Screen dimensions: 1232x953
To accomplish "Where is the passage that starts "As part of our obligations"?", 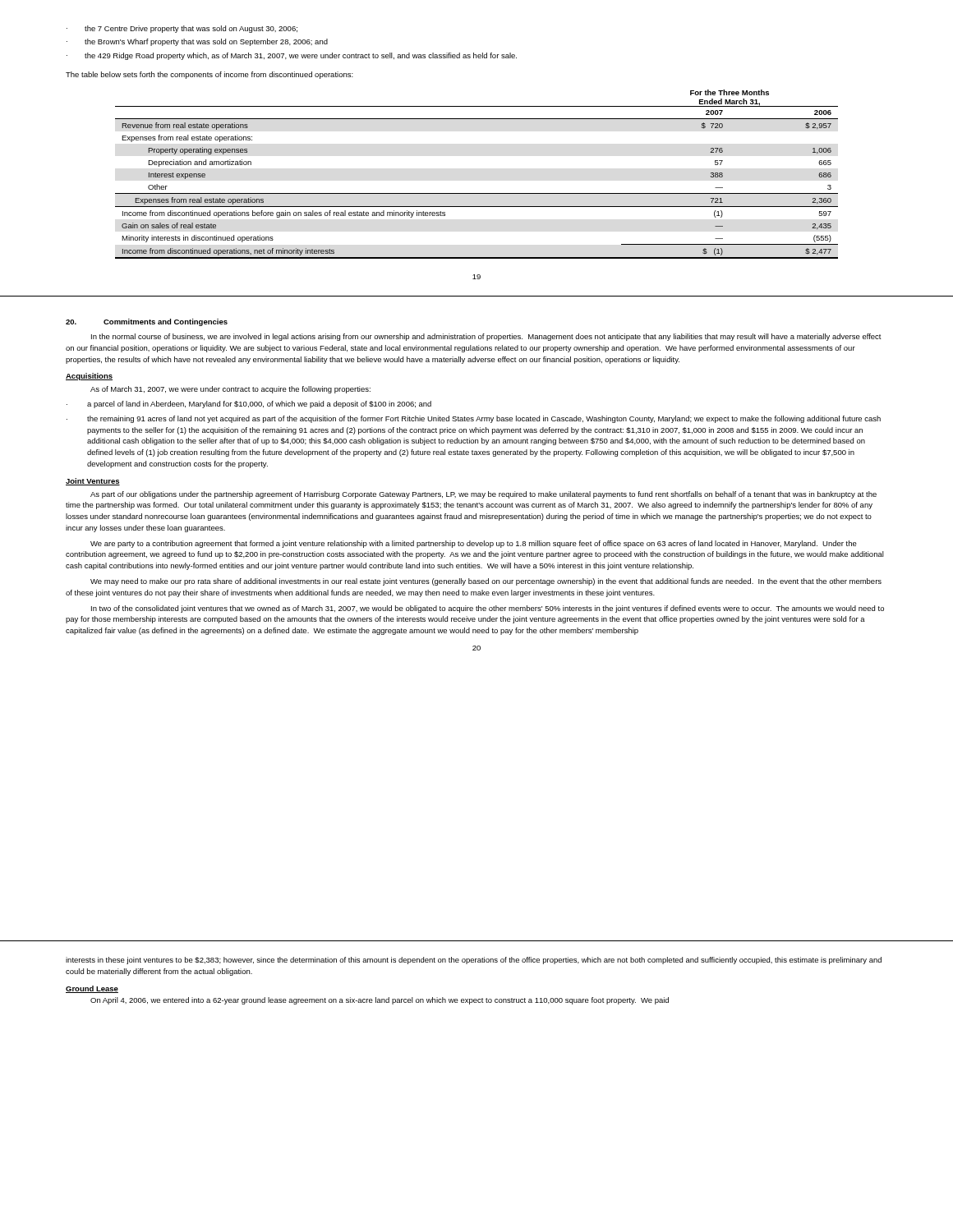I will (x=471, y=511).
